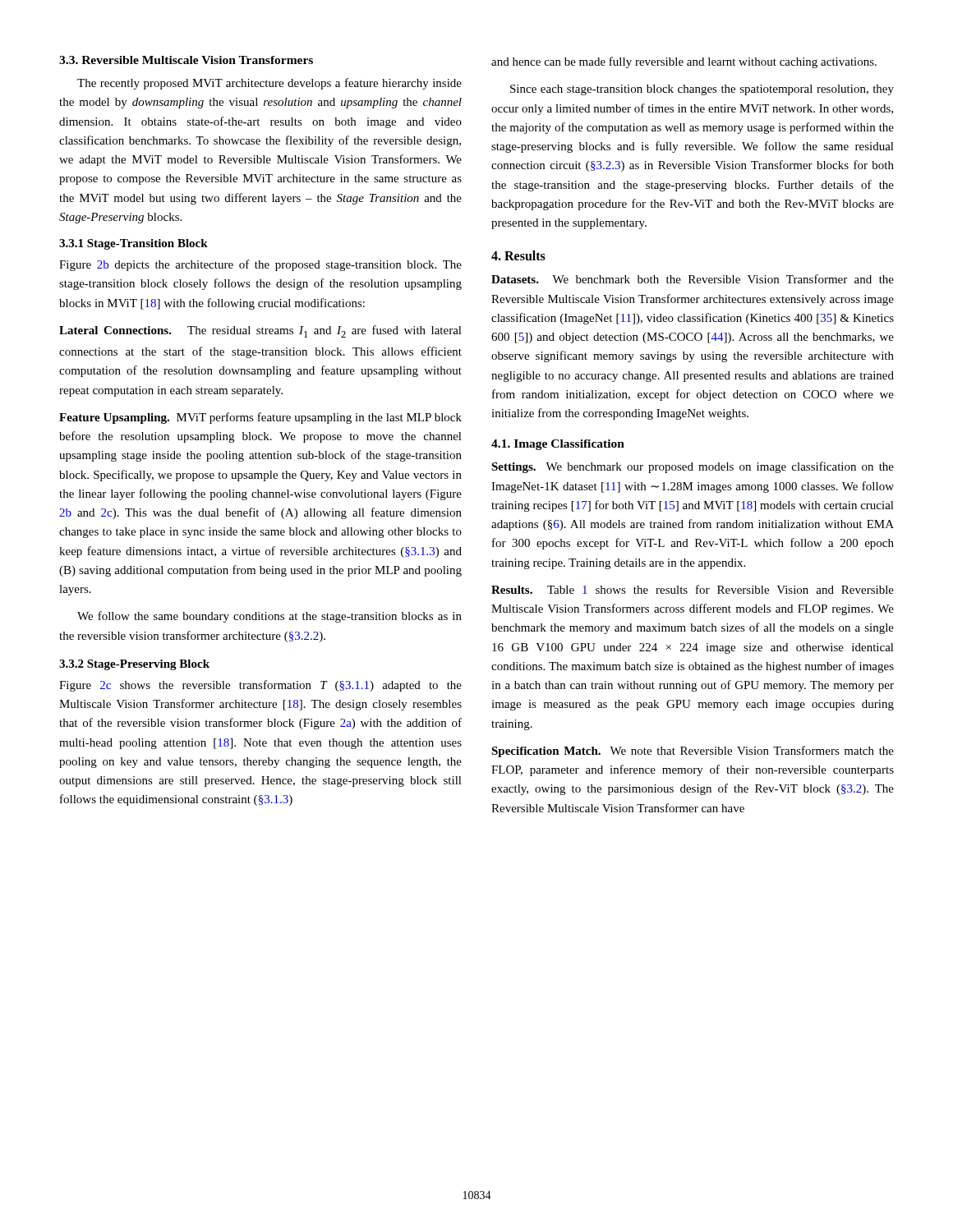This screenshot has height=1232, width=953.
Task: Select the region starting "The recently proposed MViT architecture"
Action: 260,150
